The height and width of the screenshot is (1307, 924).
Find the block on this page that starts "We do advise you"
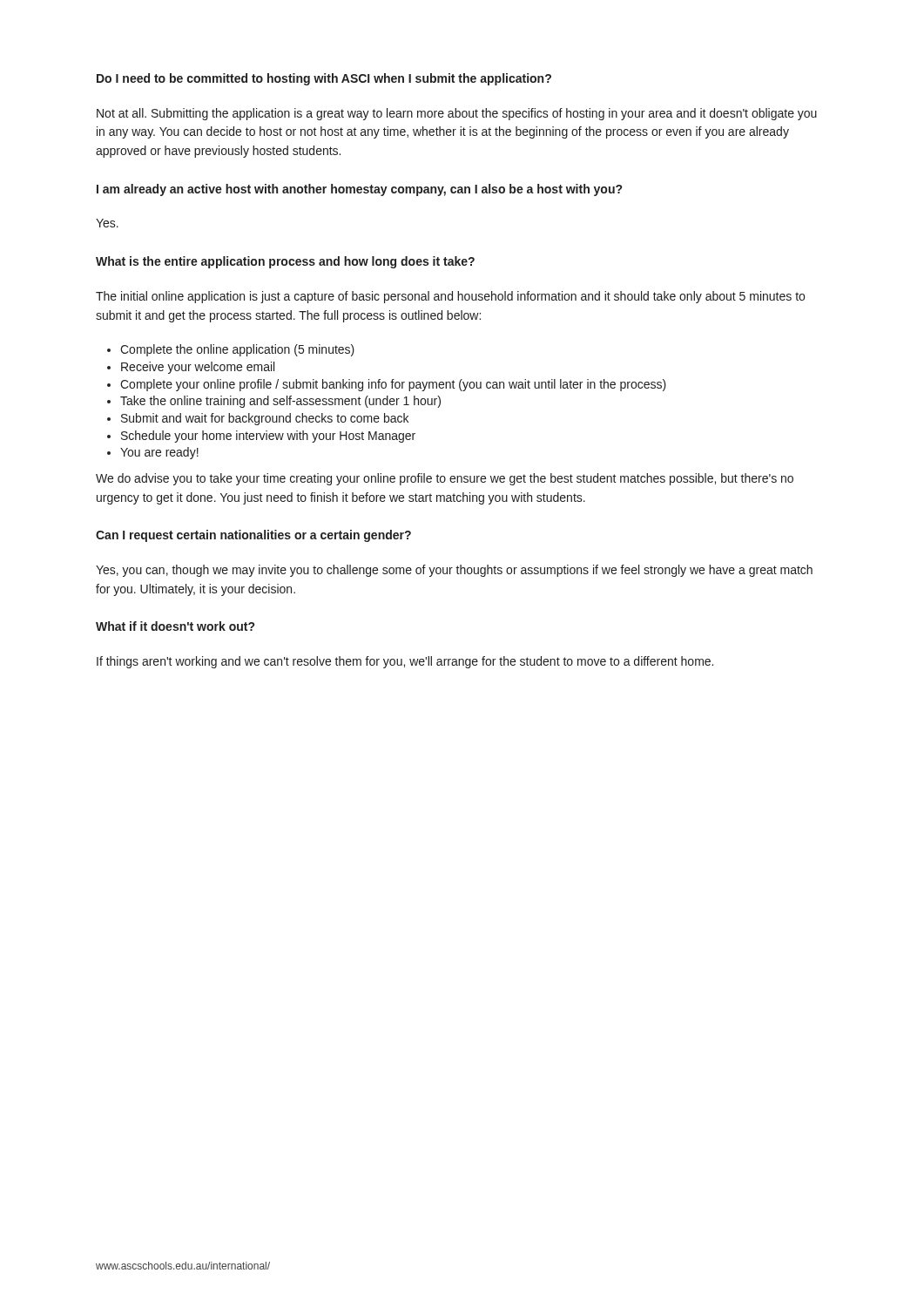(462, 488)
